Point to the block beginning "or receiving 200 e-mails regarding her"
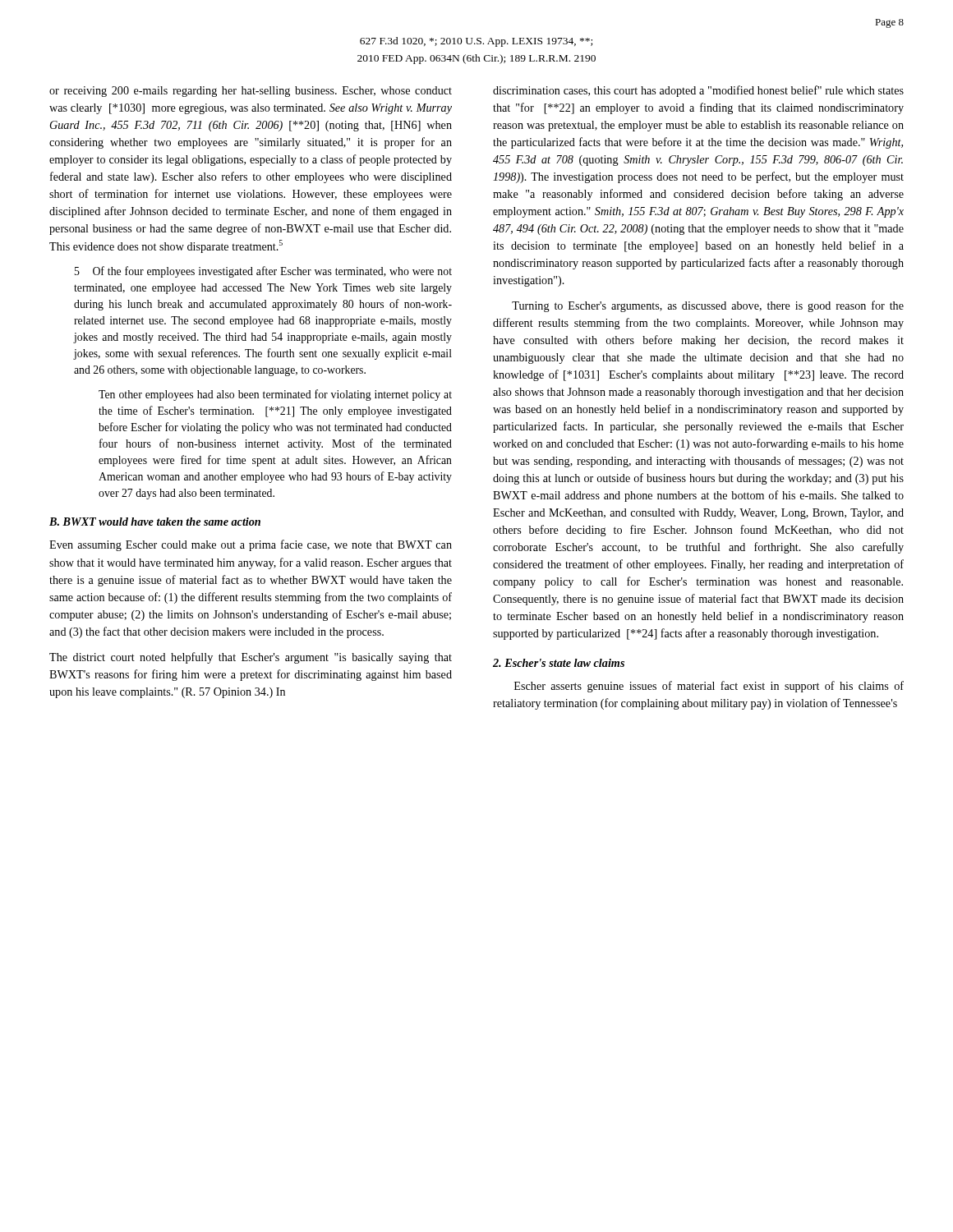Screen dimensions: 1232x953 [x=251, y=168]
